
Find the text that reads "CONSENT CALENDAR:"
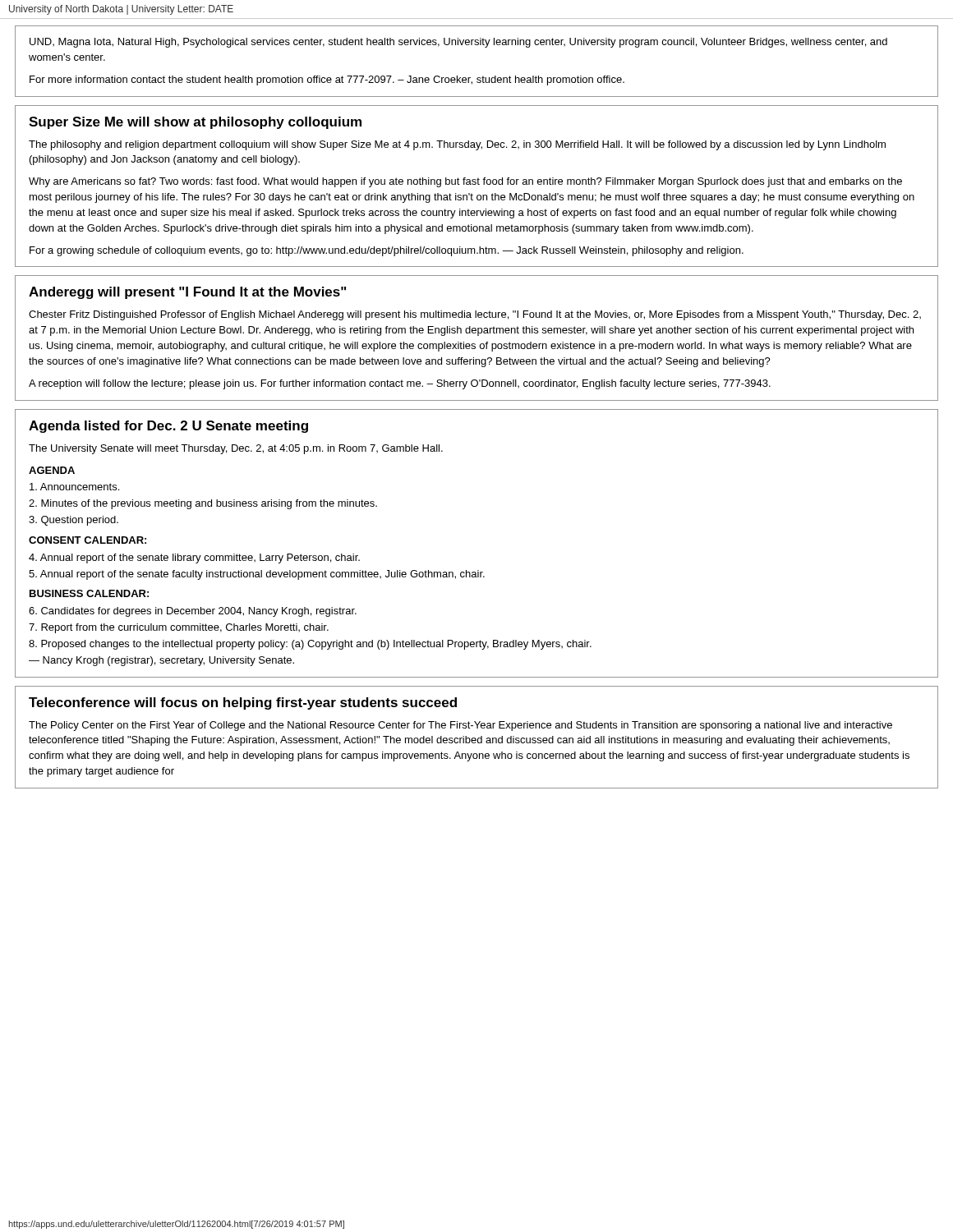(88, 540)
